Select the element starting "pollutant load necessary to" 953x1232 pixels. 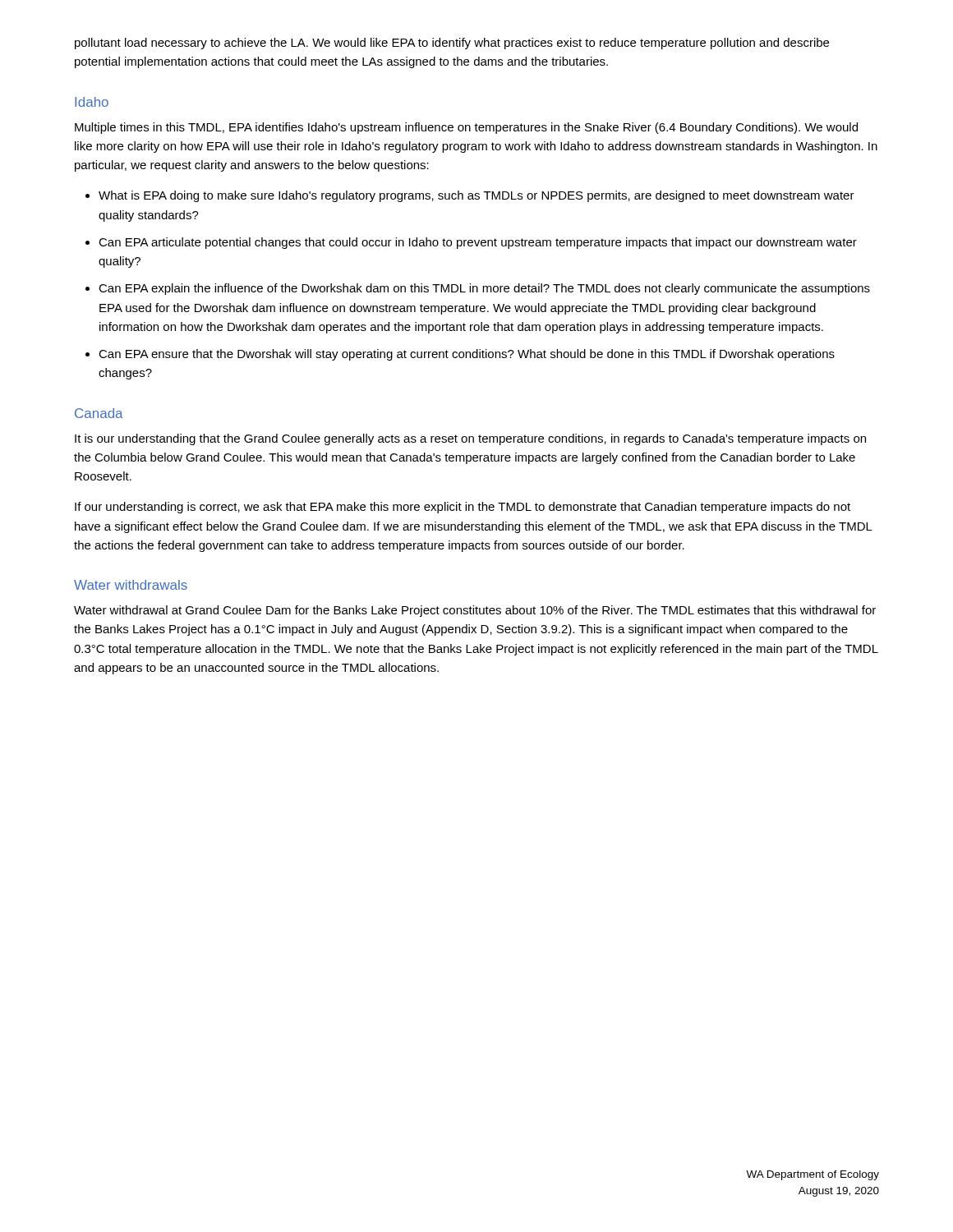452,52
